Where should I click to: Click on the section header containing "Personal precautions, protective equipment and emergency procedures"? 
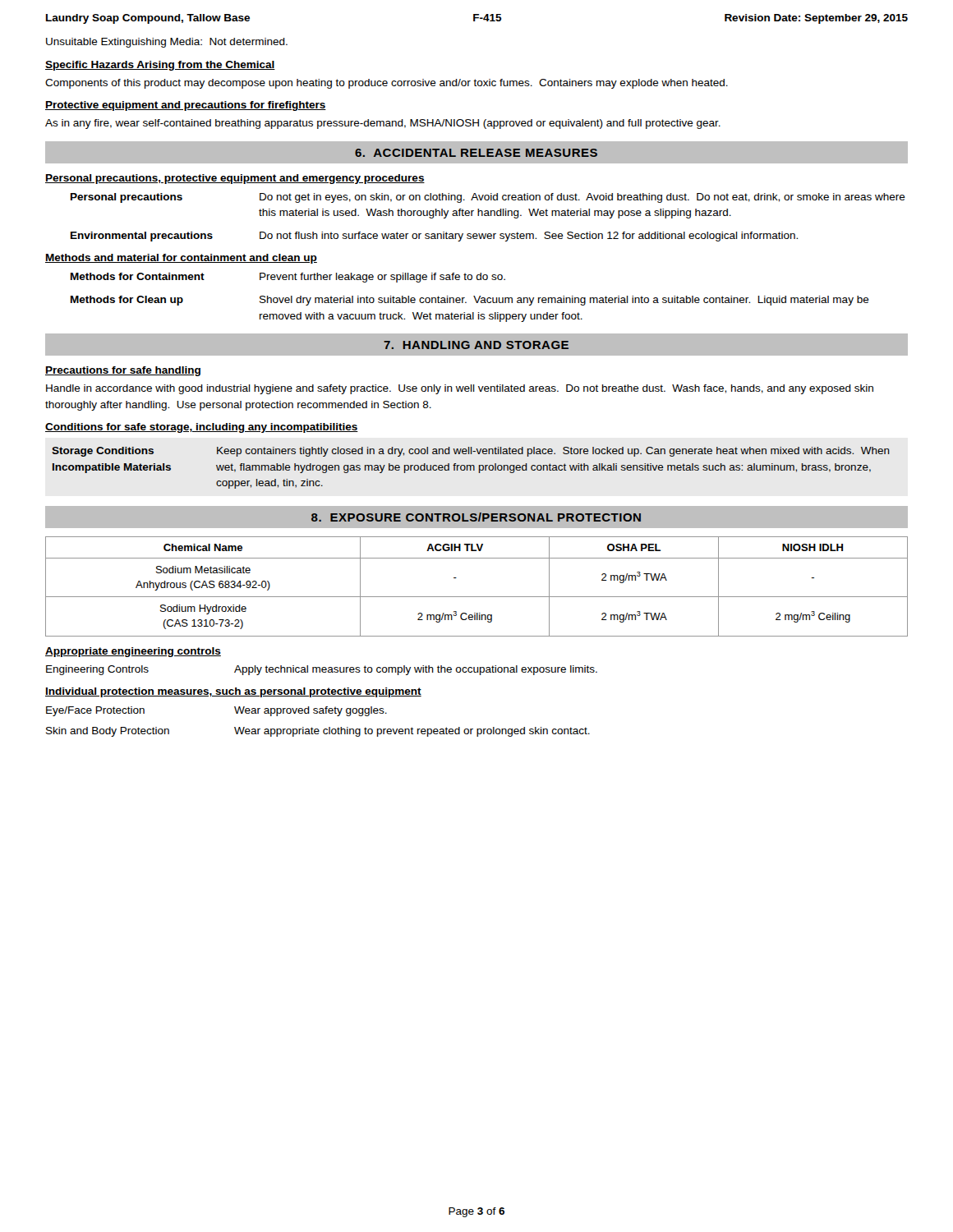pyautogui.click(x=235, y=178)
